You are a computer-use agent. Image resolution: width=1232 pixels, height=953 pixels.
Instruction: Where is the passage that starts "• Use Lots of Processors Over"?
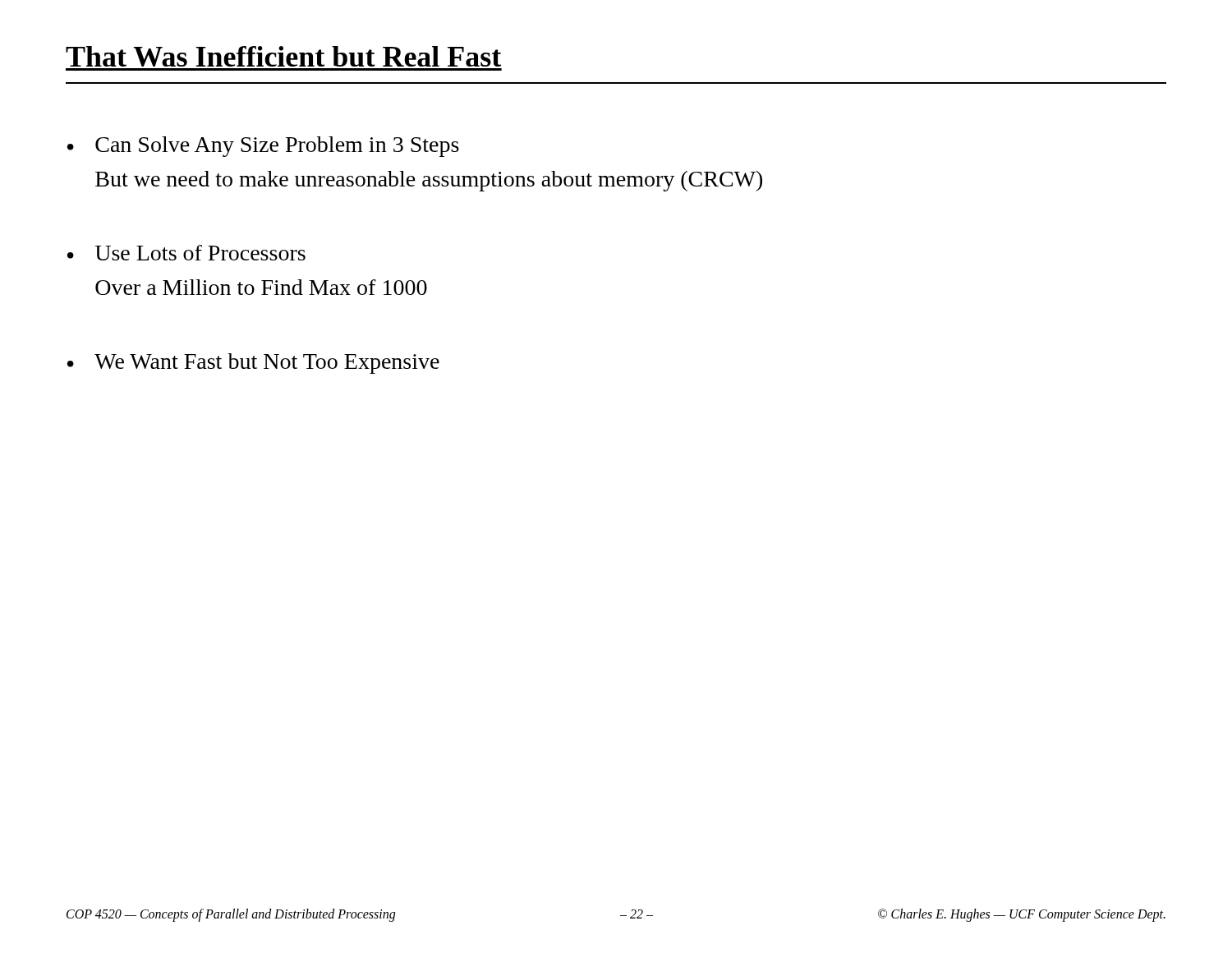tap(247, 270)
